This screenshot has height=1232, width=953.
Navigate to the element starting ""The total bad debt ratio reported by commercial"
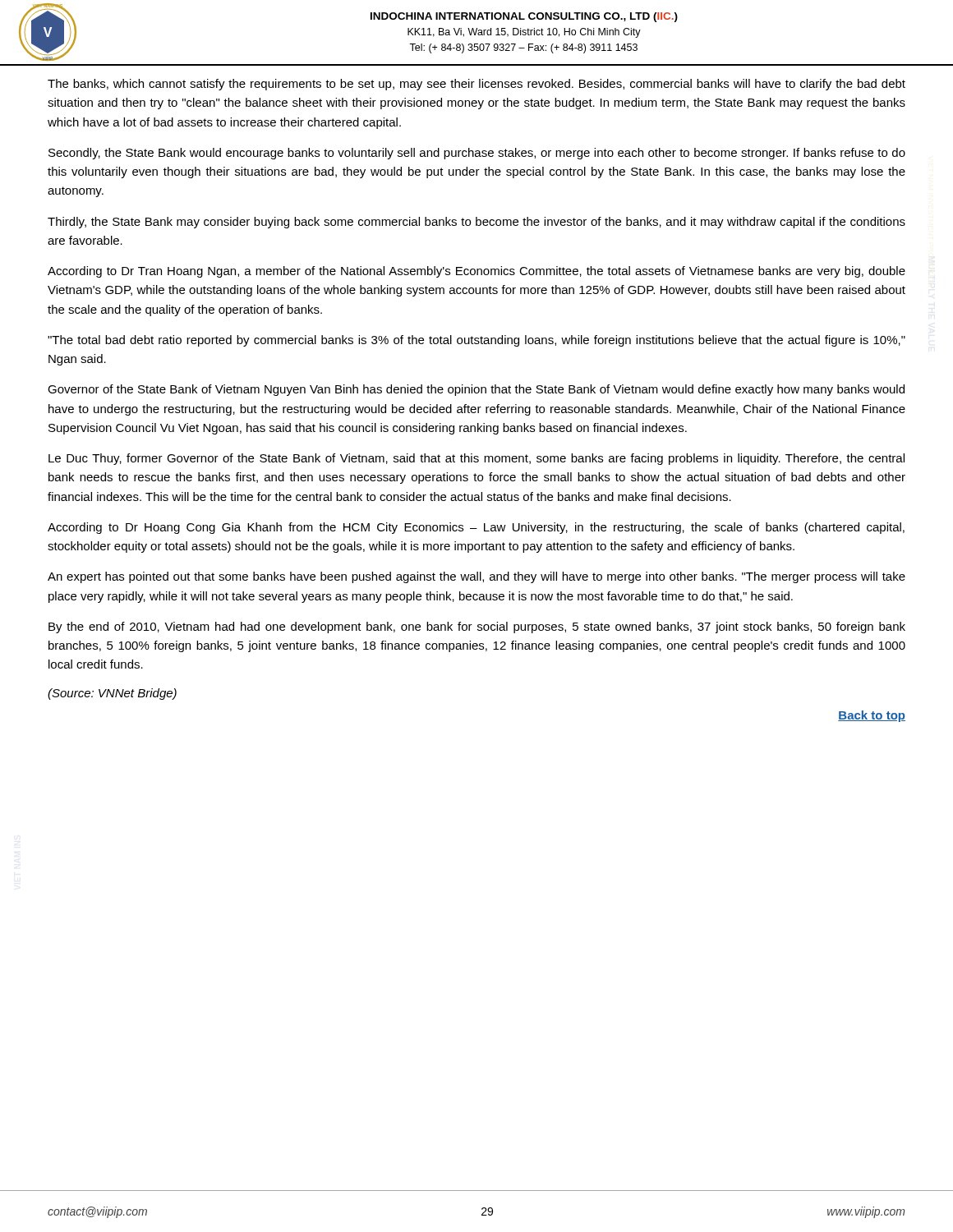pos(476,349)
